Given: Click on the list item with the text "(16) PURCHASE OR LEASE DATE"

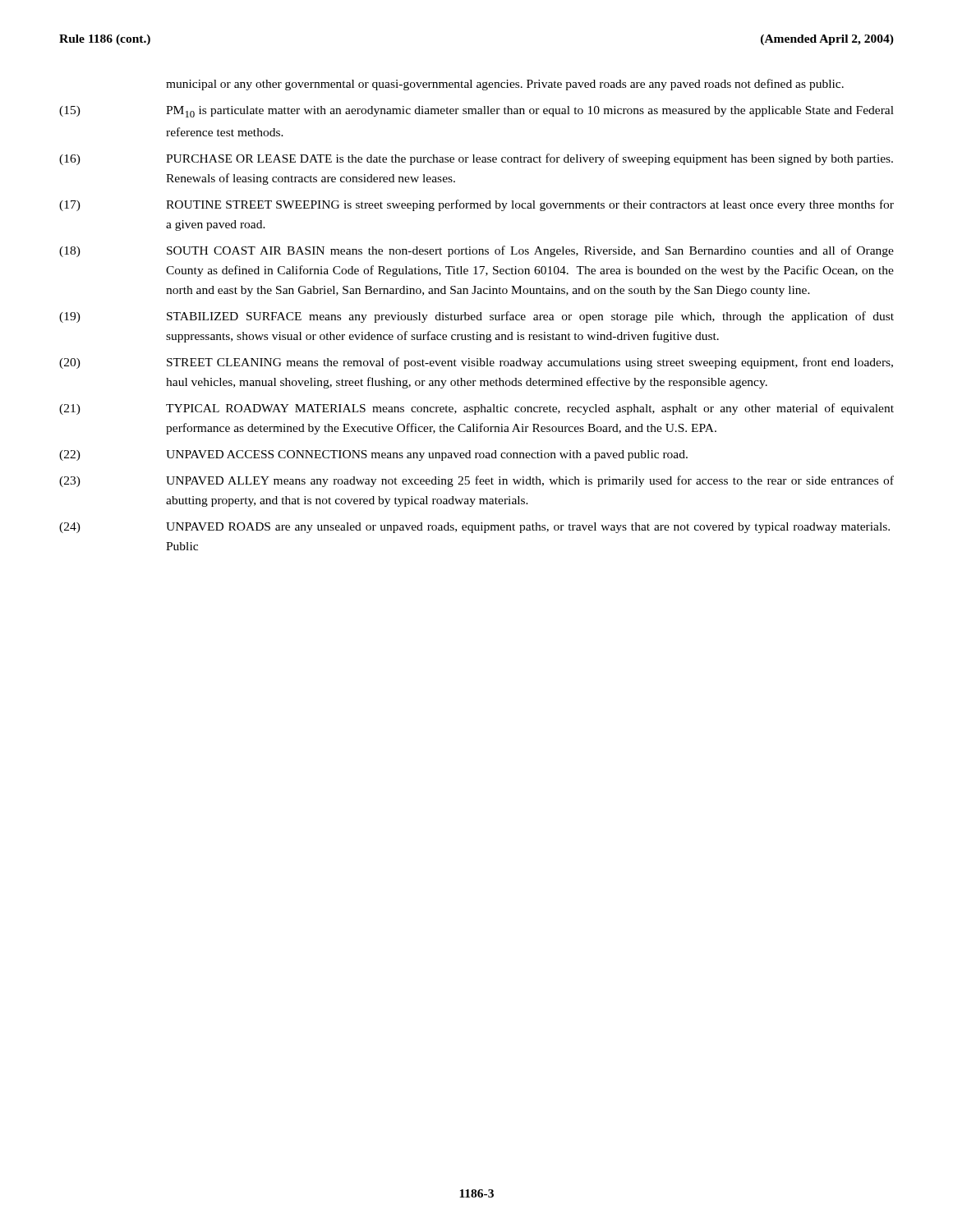Looking at the screenshot, I should pos(476,169).
